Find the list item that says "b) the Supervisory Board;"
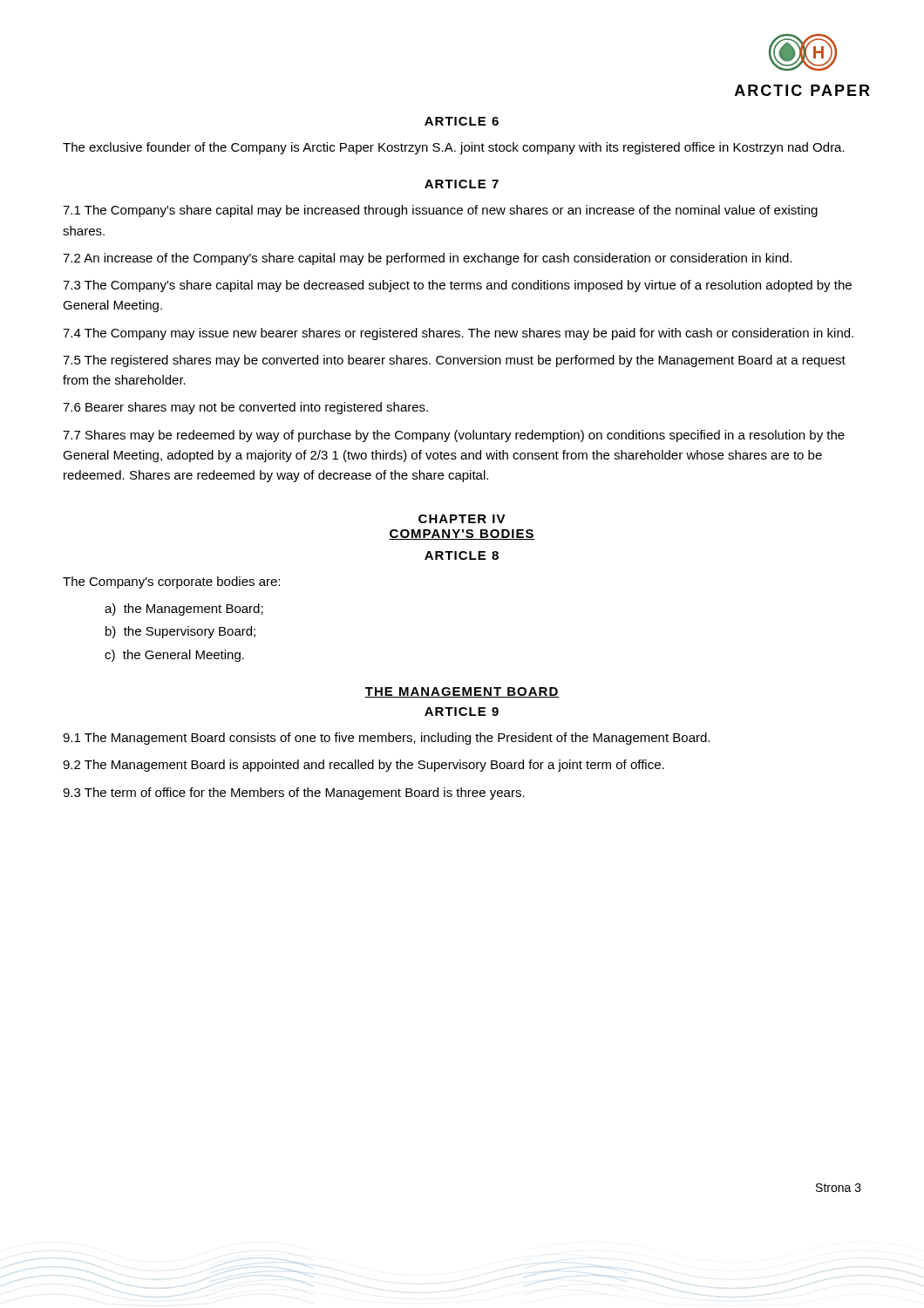Image resolution: width=924 pixels, height=1308 pixels. pyautogui.click(x=181, y=631)
